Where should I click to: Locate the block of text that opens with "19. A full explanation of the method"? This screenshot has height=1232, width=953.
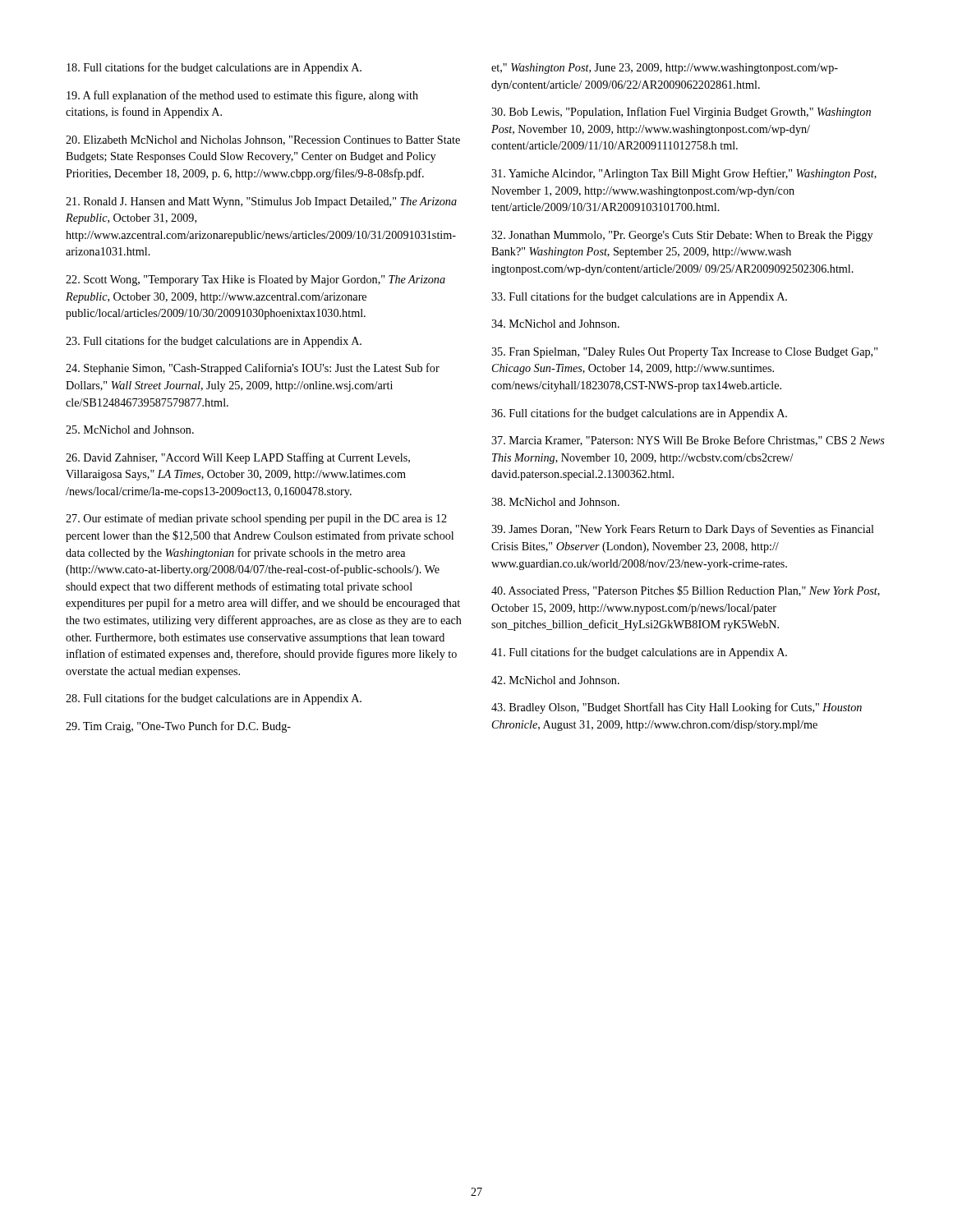(x=242, y=103)
